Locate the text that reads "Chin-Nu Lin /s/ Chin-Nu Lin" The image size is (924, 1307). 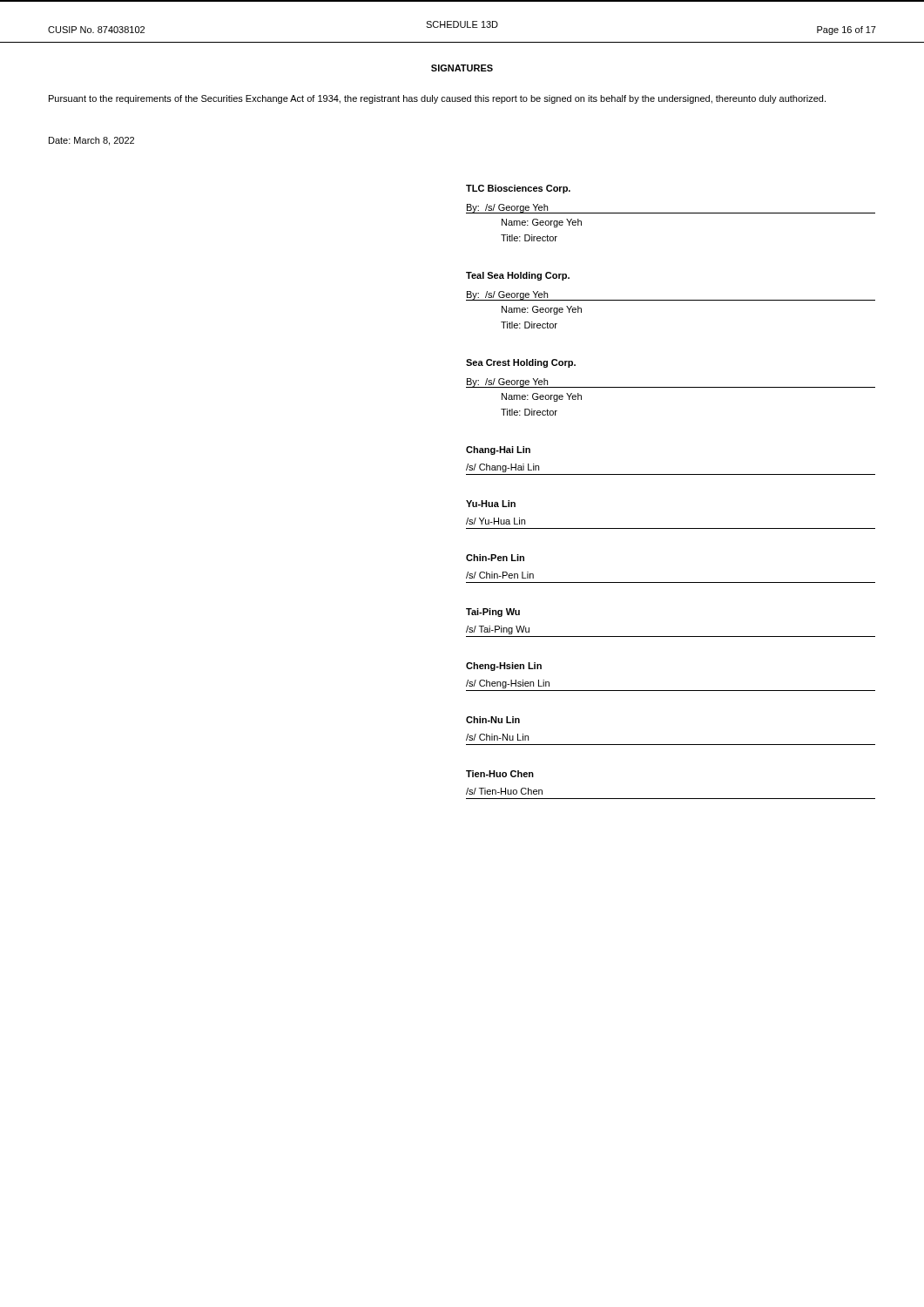click(x=493, y=720)
